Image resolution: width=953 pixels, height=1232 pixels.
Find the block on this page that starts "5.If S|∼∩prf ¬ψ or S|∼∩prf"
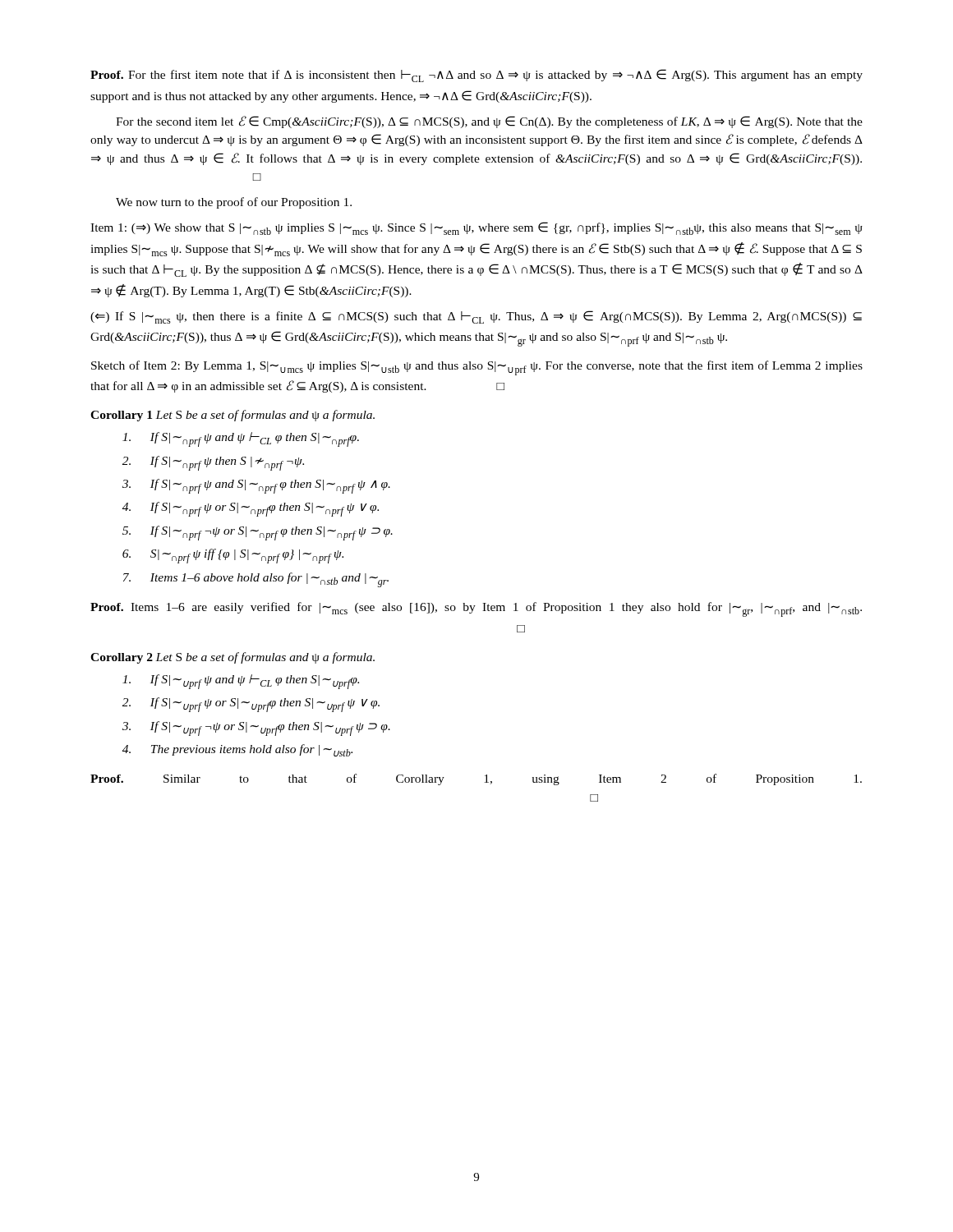(x=258, y=533)
